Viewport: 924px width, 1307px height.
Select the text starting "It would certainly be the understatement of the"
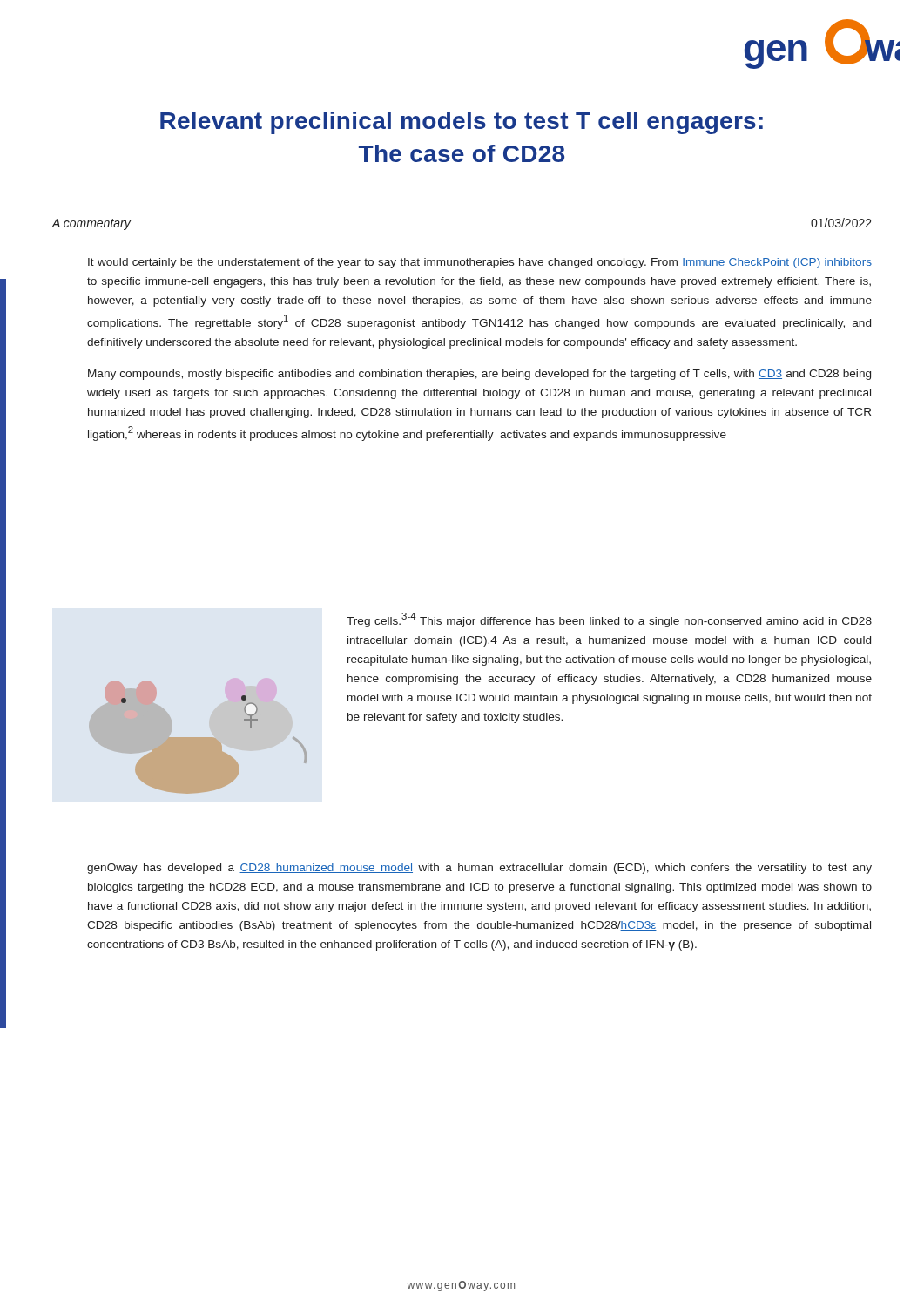pyautogui.click(x=479, y=348)
